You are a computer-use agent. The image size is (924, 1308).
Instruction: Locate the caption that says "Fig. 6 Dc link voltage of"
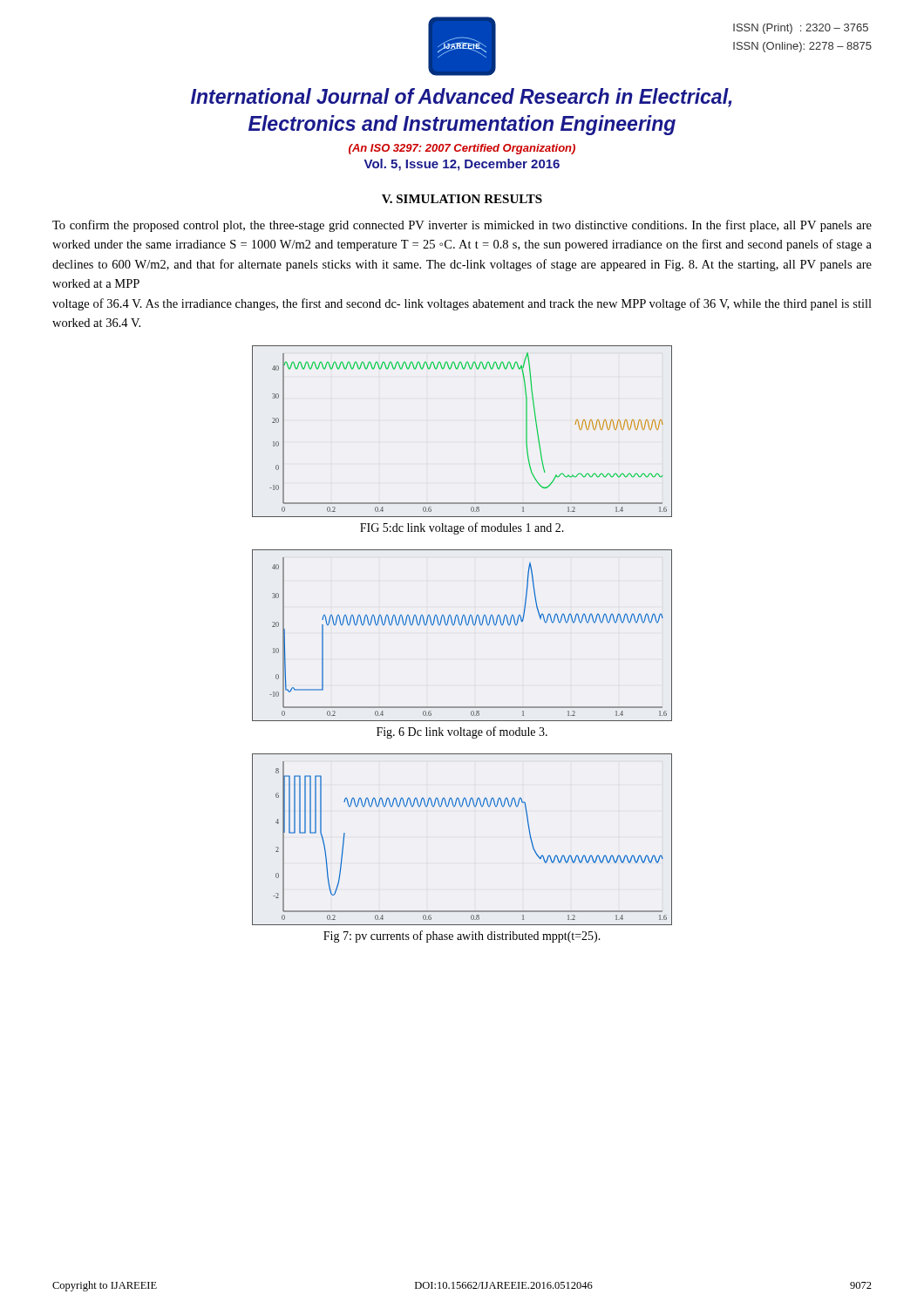pyautogui.click(x=462, y=732)
